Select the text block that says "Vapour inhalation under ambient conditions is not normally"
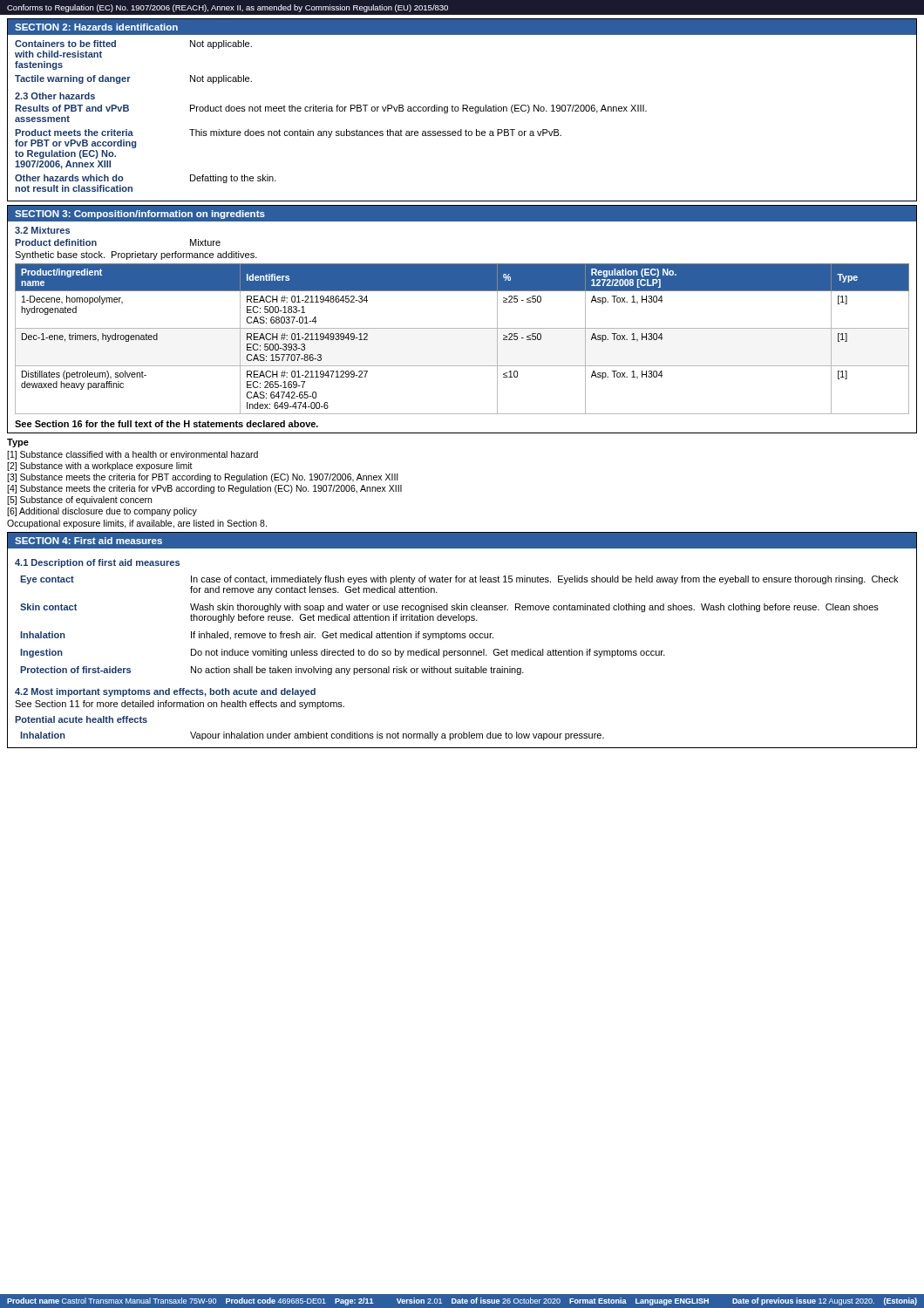Image resolution: width=924 pixels, height=1308 pixels. [397, 735]
